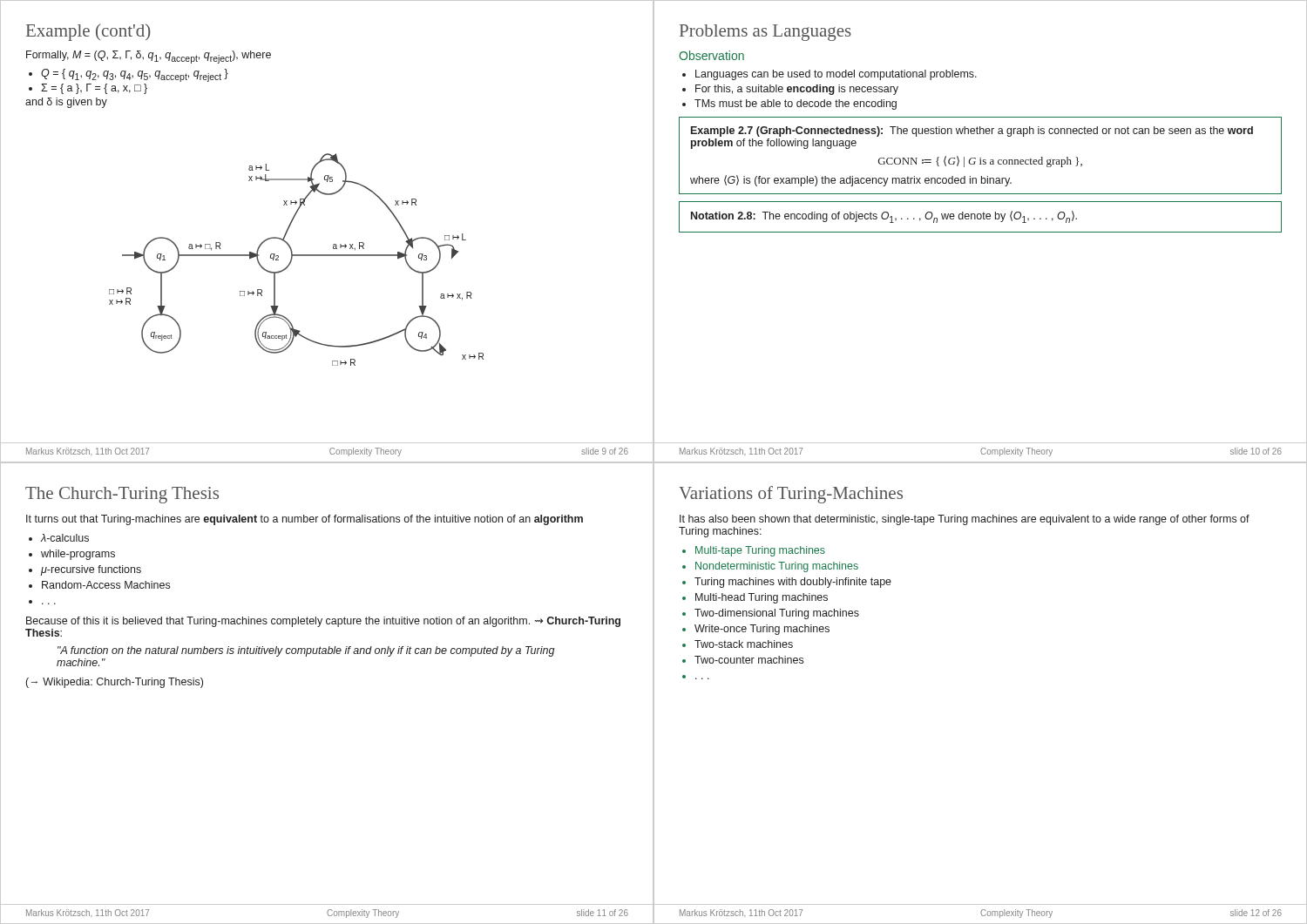Point to "μ-recursive functions"
This screenshot has height=924, width=1307.
[91, 569]
